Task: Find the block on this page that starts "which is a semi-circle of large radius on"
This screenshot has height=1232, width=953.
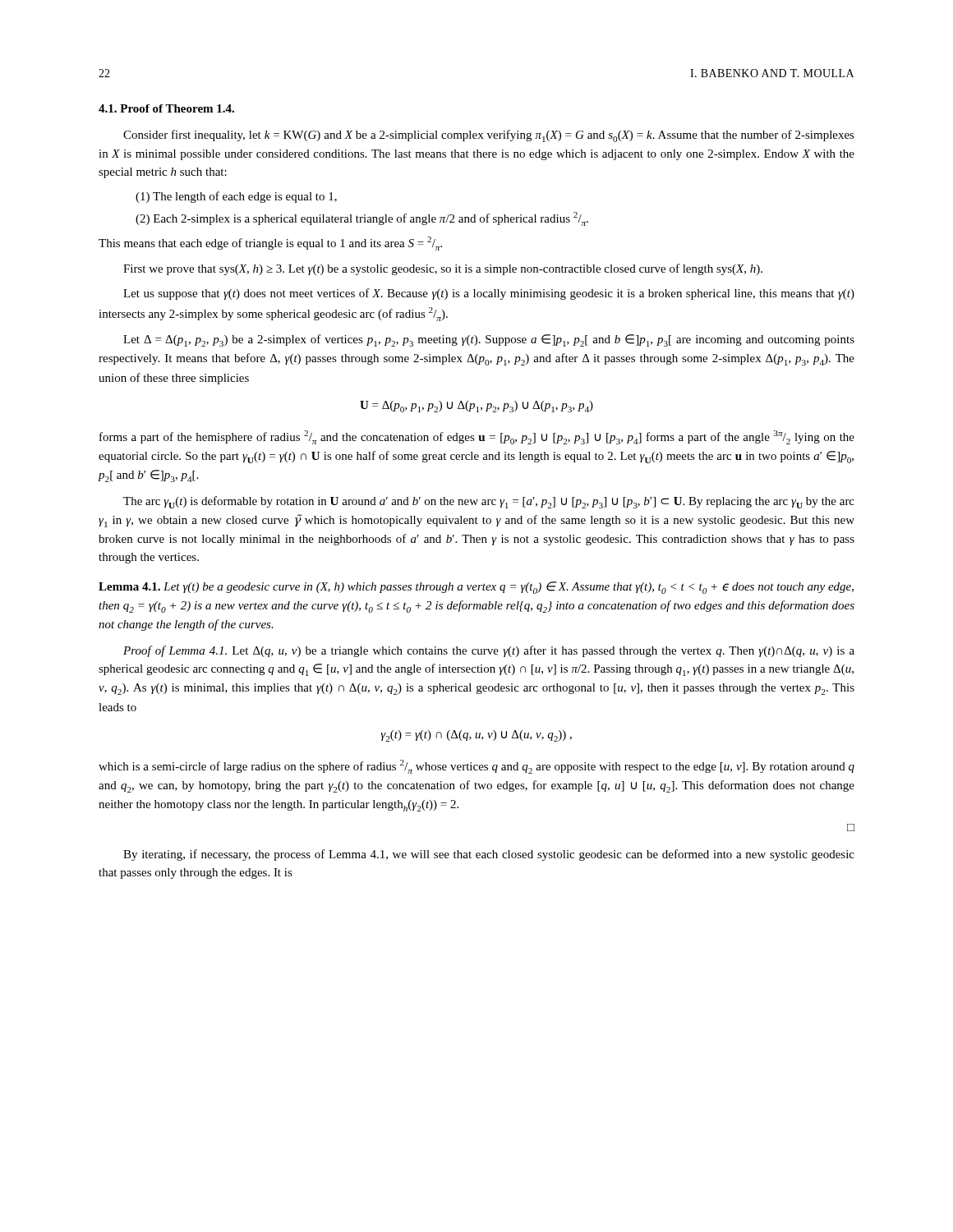Action: coord(476,785)
